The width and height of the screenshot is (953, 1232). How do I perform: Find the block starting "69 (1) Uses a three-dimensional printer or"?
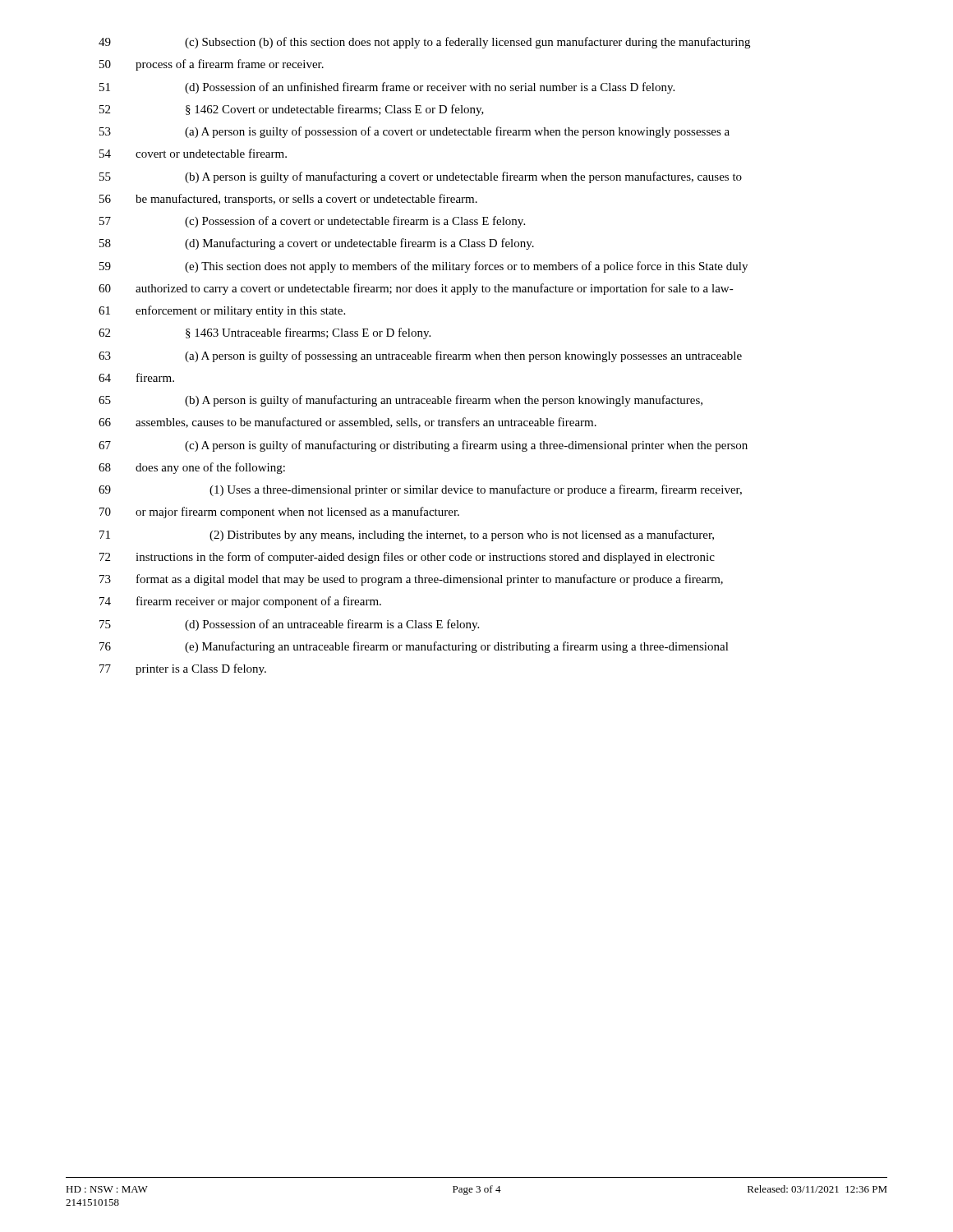(x=476, y=490)
